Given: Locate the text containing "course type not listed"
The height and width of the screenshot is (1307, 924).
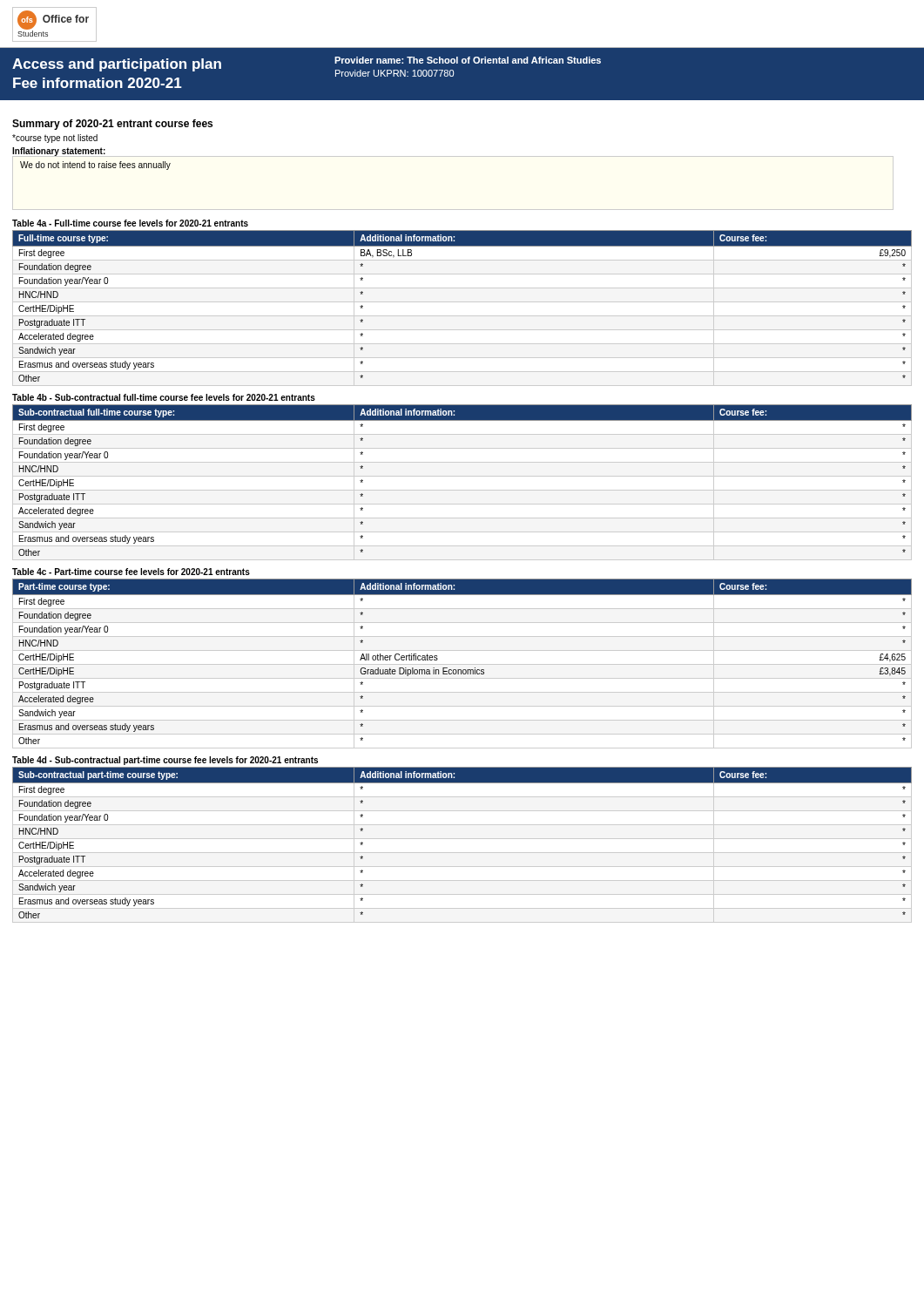Looking at the screenshot, I should tap(55, 138).
